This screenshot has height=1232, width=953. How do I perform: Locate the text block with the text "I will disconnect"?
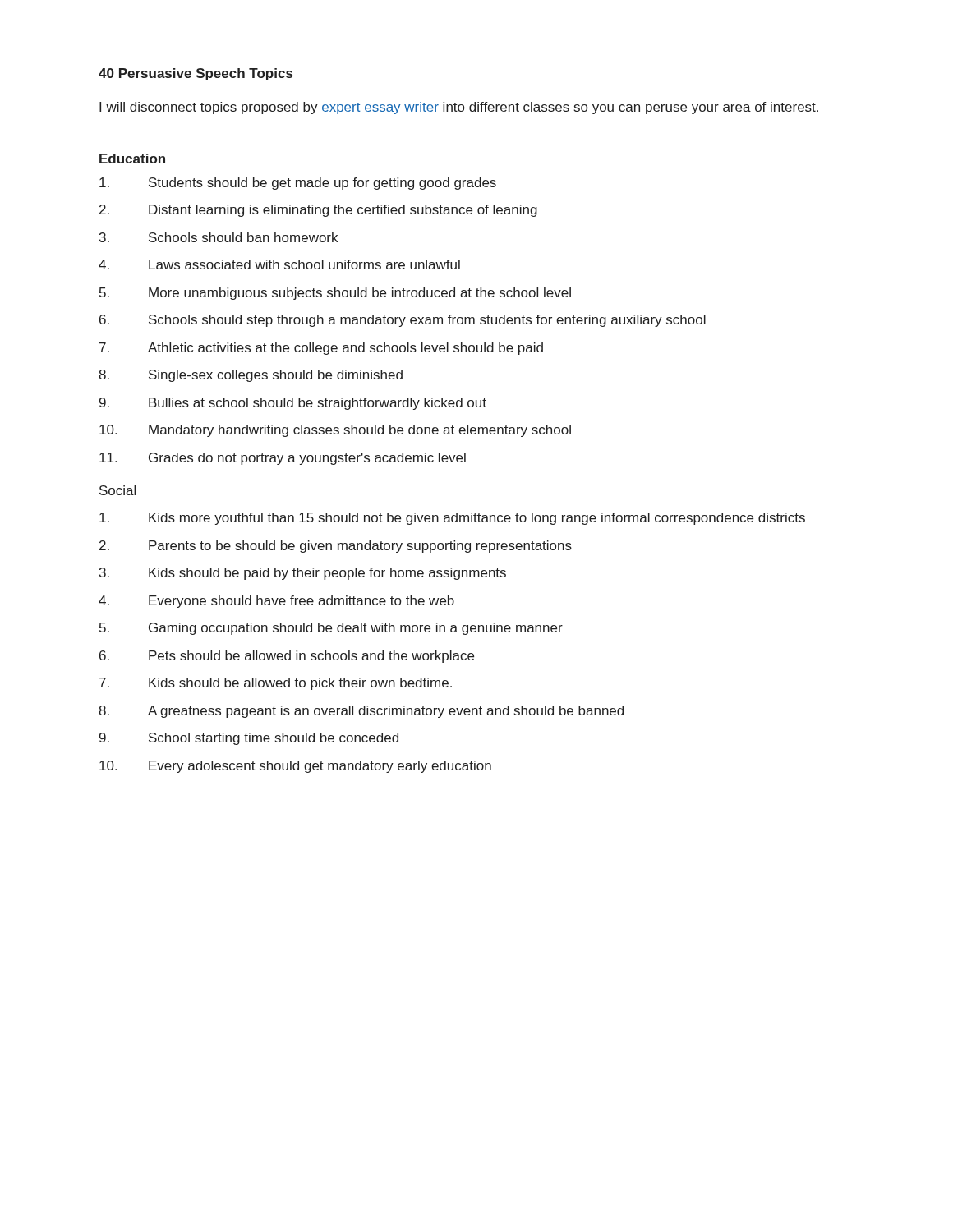click(459, 107)
